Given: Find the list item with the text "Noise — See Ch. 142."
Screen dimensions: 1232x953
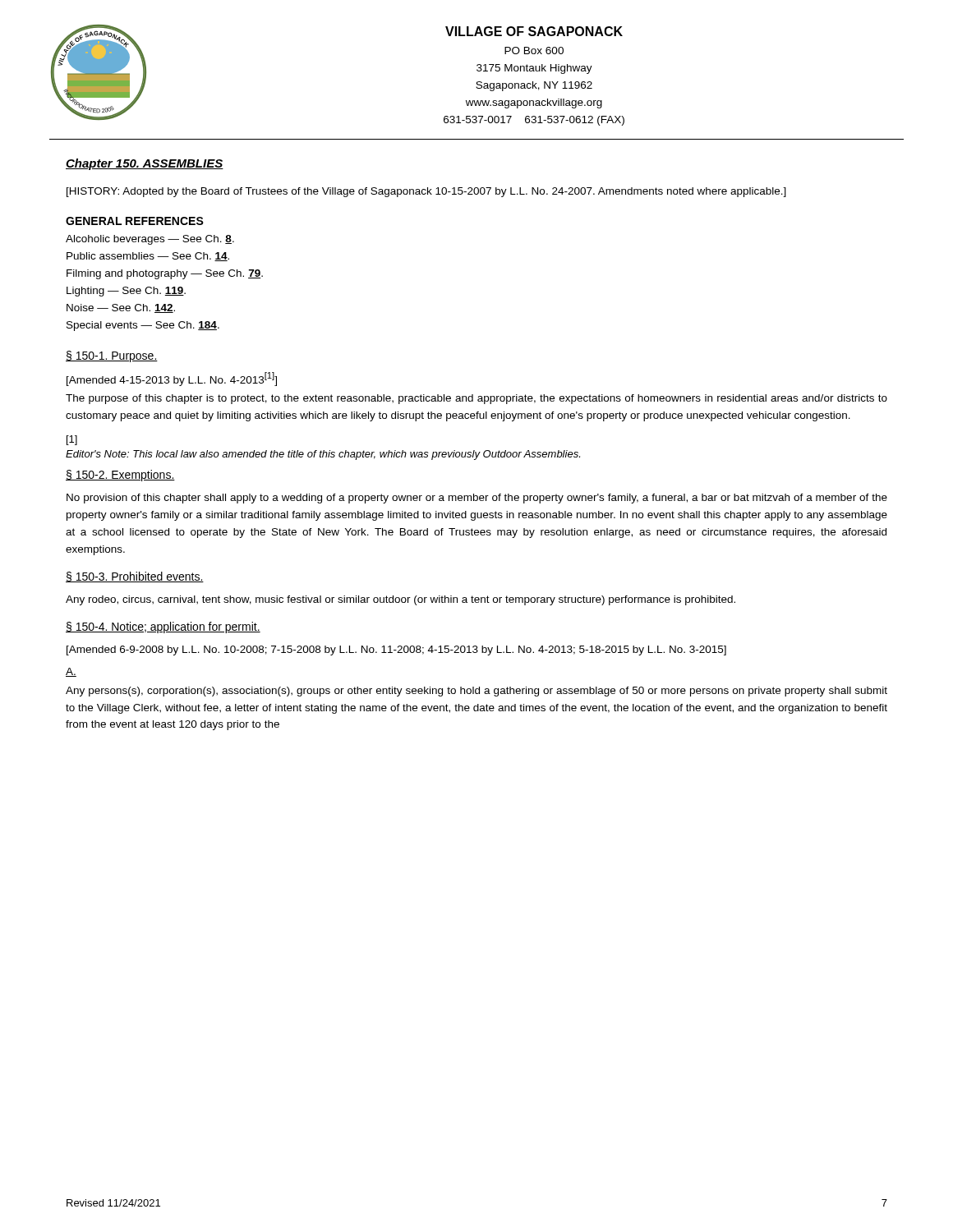Looking at the screenshot, I should [121, 308].
